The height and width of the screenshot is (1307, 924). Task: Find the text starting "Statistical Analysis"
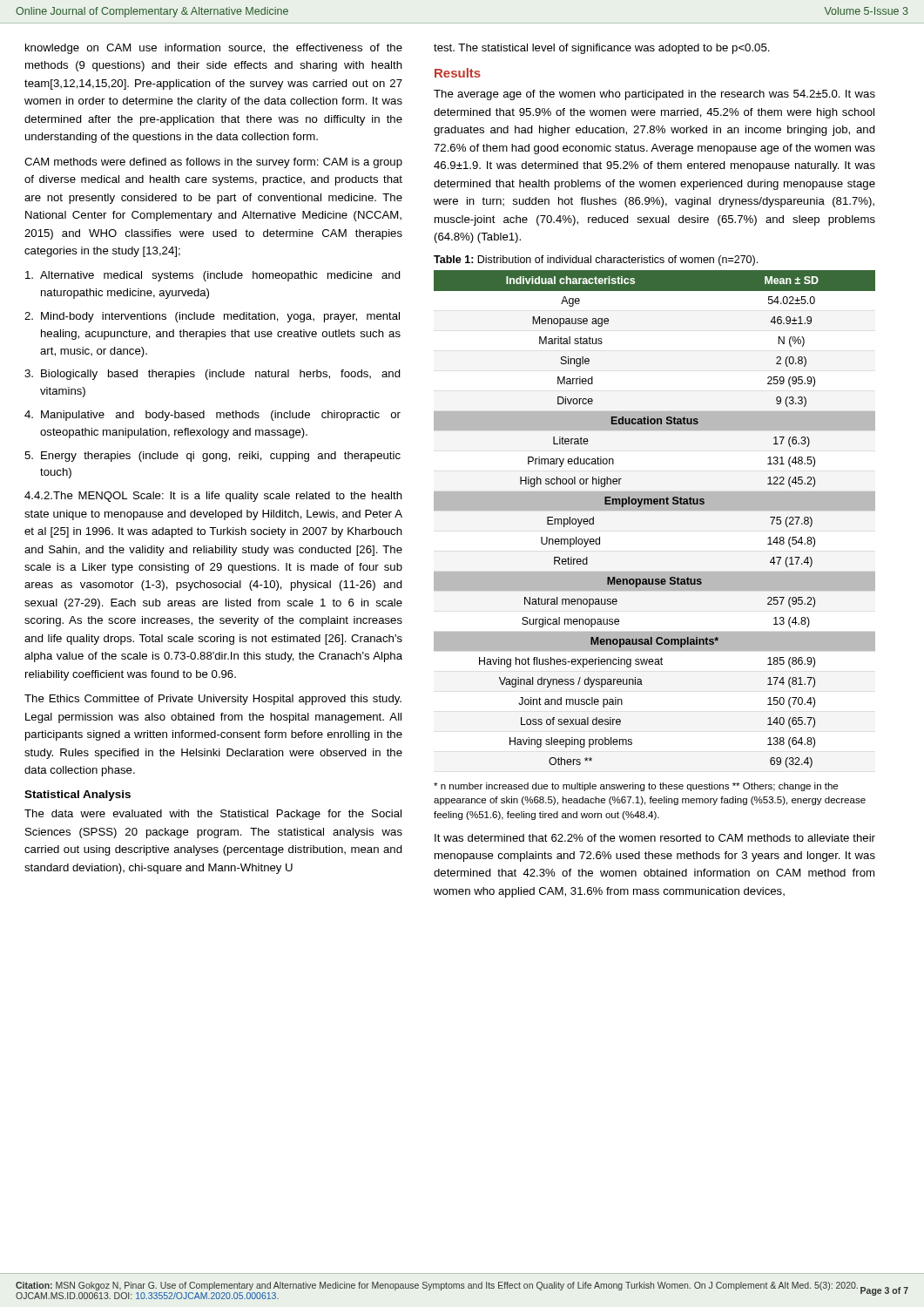(x=78, y=795)
